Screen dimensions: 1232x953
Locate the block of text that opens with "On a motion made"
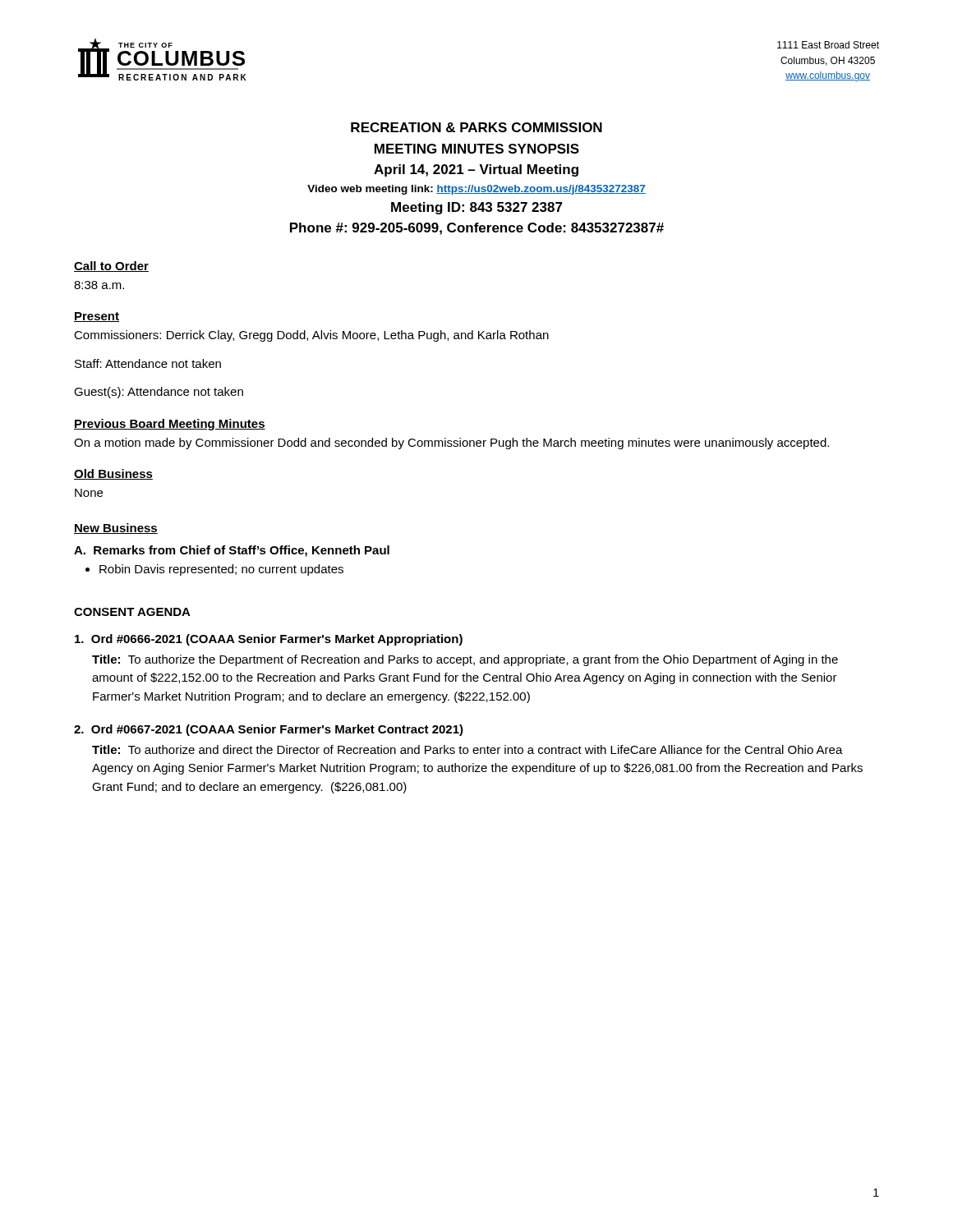click(x=452, y=442)
